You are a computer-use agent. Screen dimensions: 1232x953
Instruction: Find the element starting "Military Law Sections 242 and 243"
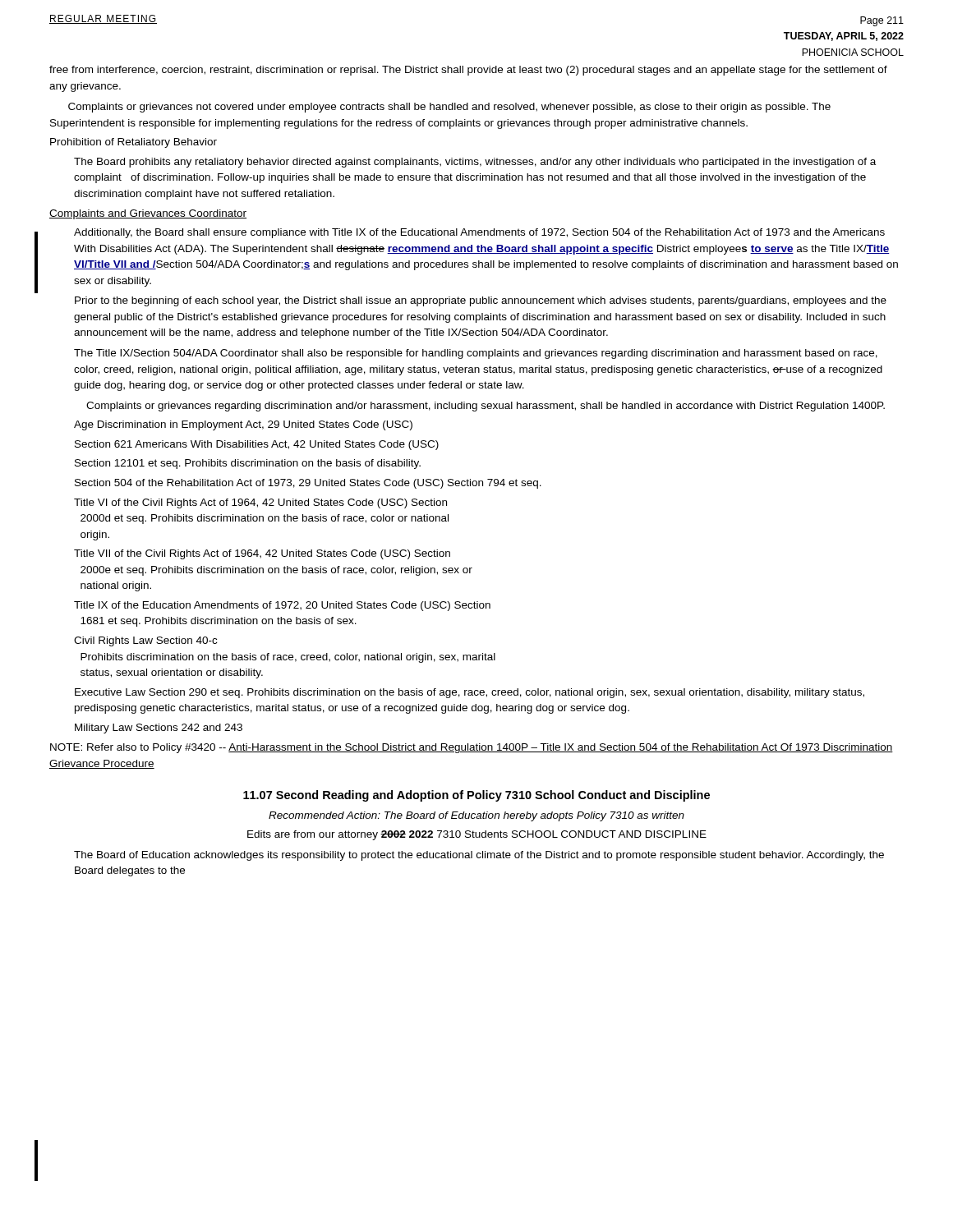click(x=158, y=727)
